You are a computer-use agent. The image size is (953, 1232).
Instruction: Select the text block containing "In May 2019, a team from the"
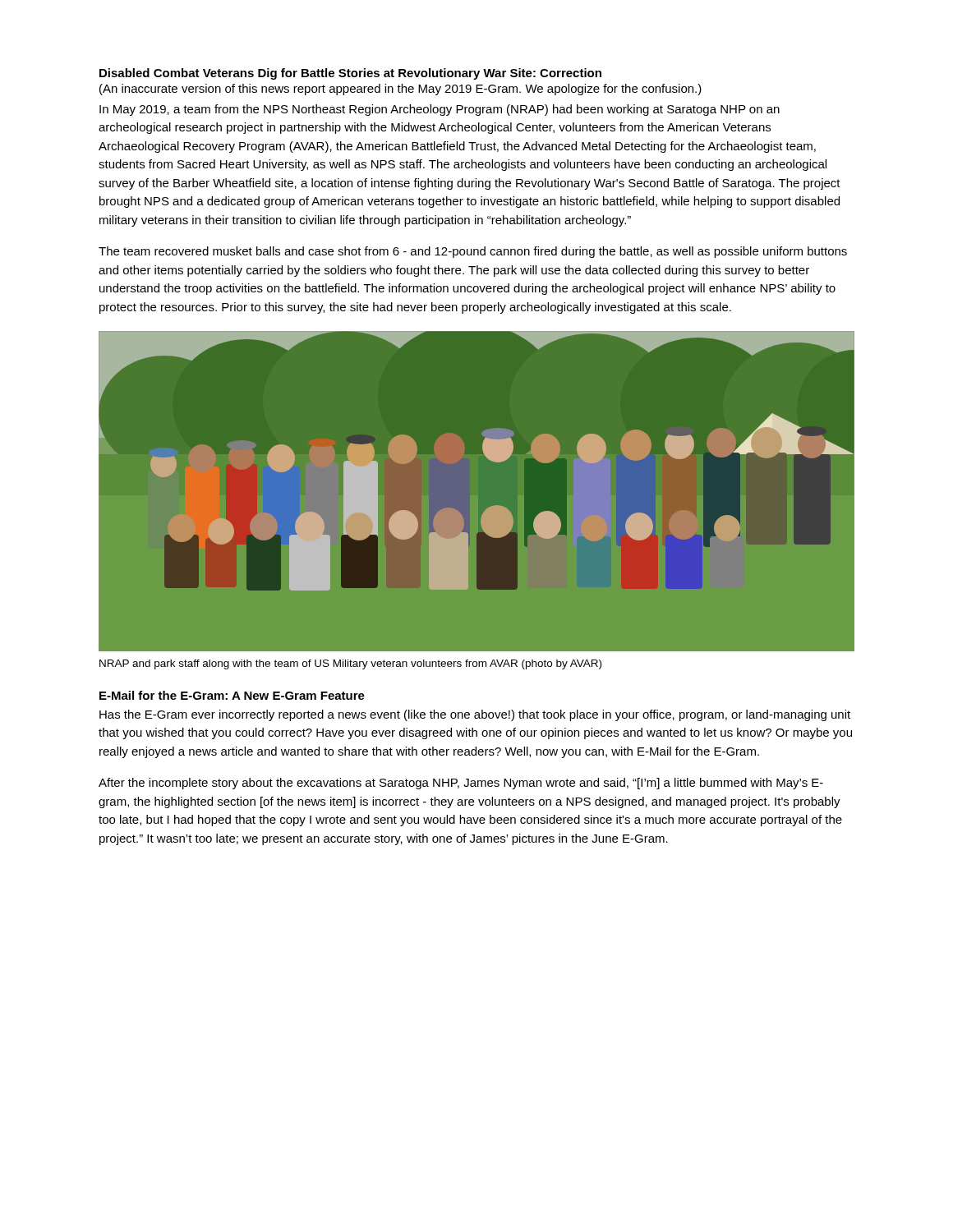point(470,164)
